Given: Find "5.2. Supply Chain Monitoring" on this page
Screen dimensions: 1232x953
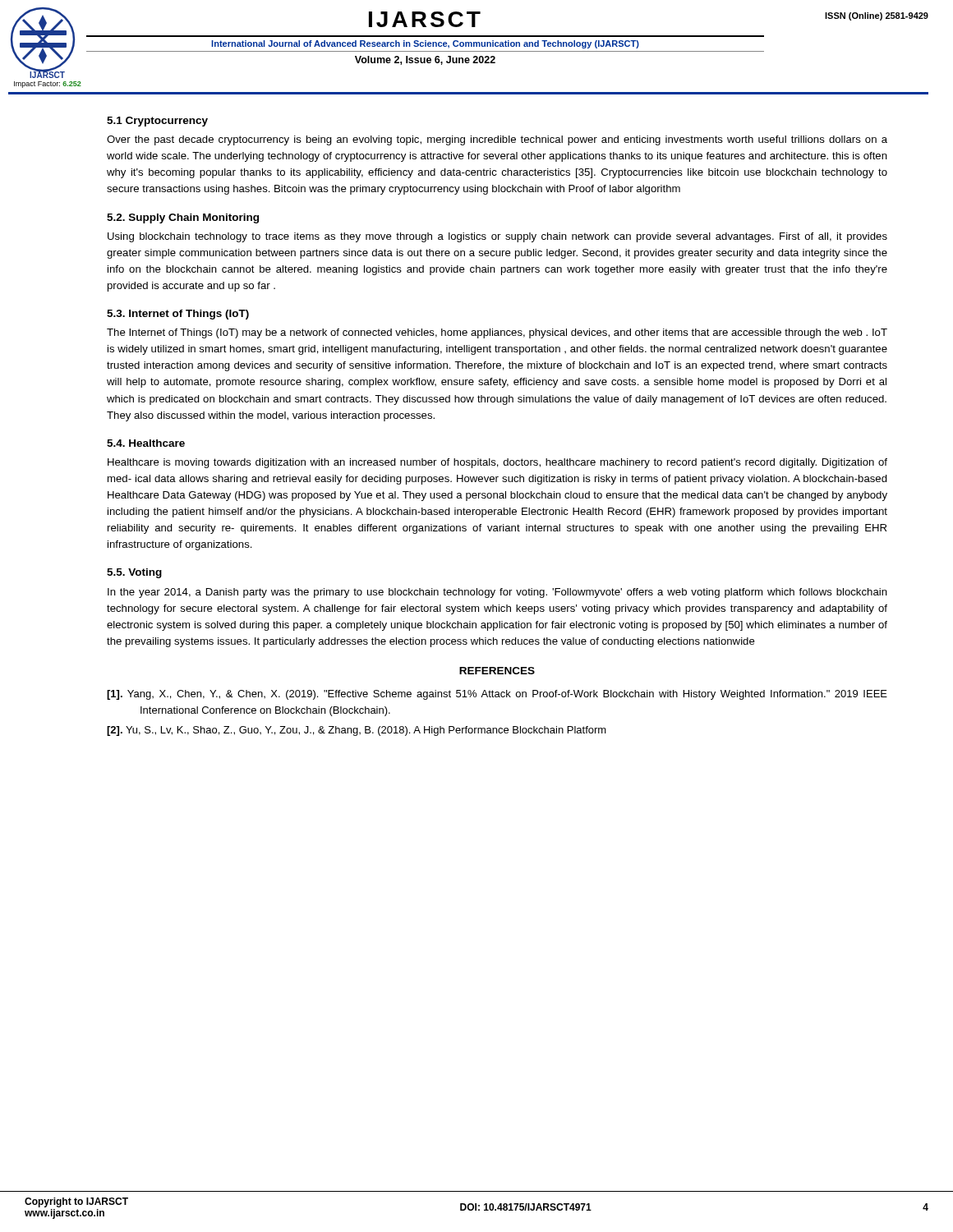Looking at the screenshot, I should [x=183, y=217].
